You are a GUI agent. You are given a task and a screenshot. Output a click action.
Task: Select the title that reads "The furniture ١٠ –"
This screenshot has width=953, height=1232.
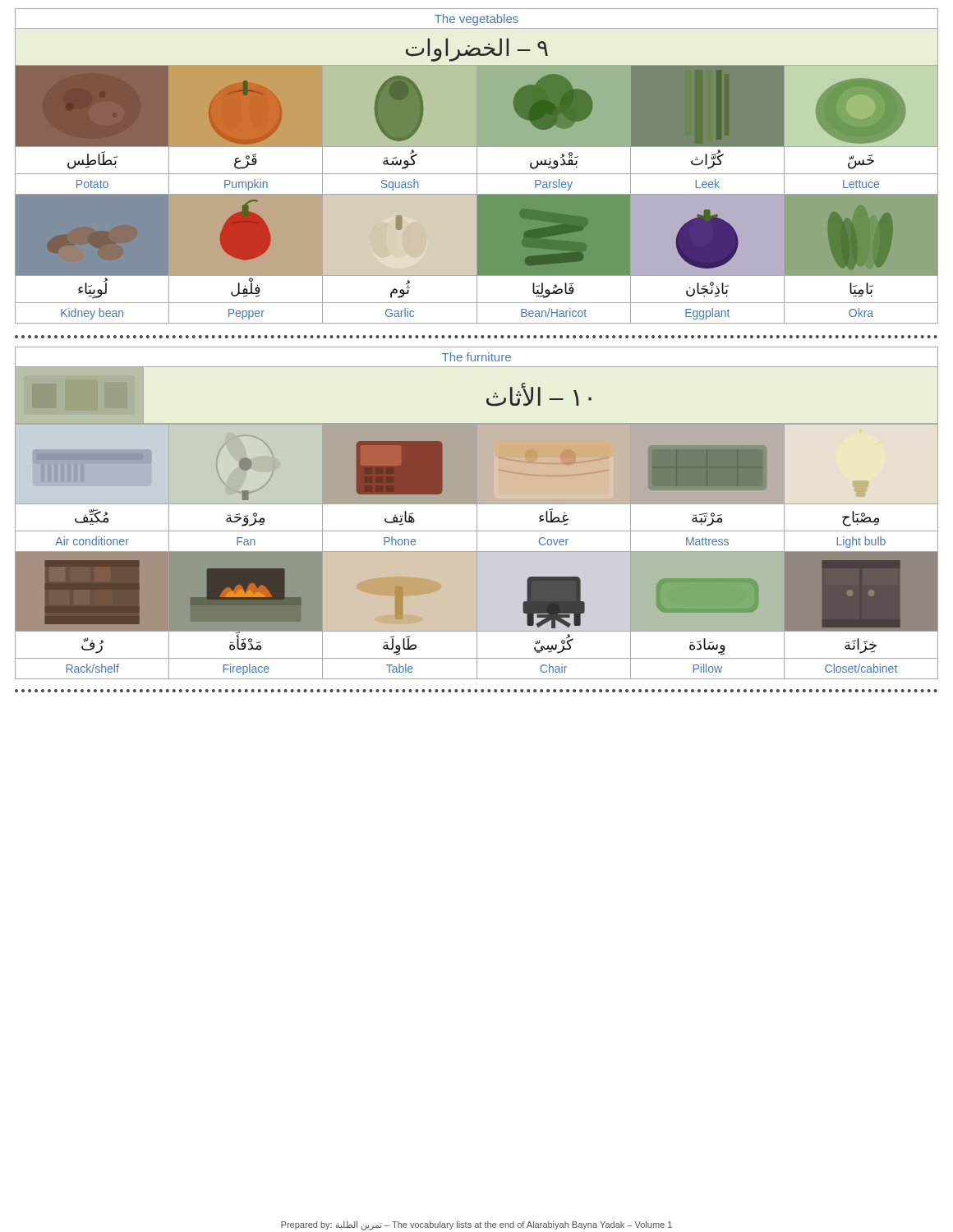pos(476,513)
